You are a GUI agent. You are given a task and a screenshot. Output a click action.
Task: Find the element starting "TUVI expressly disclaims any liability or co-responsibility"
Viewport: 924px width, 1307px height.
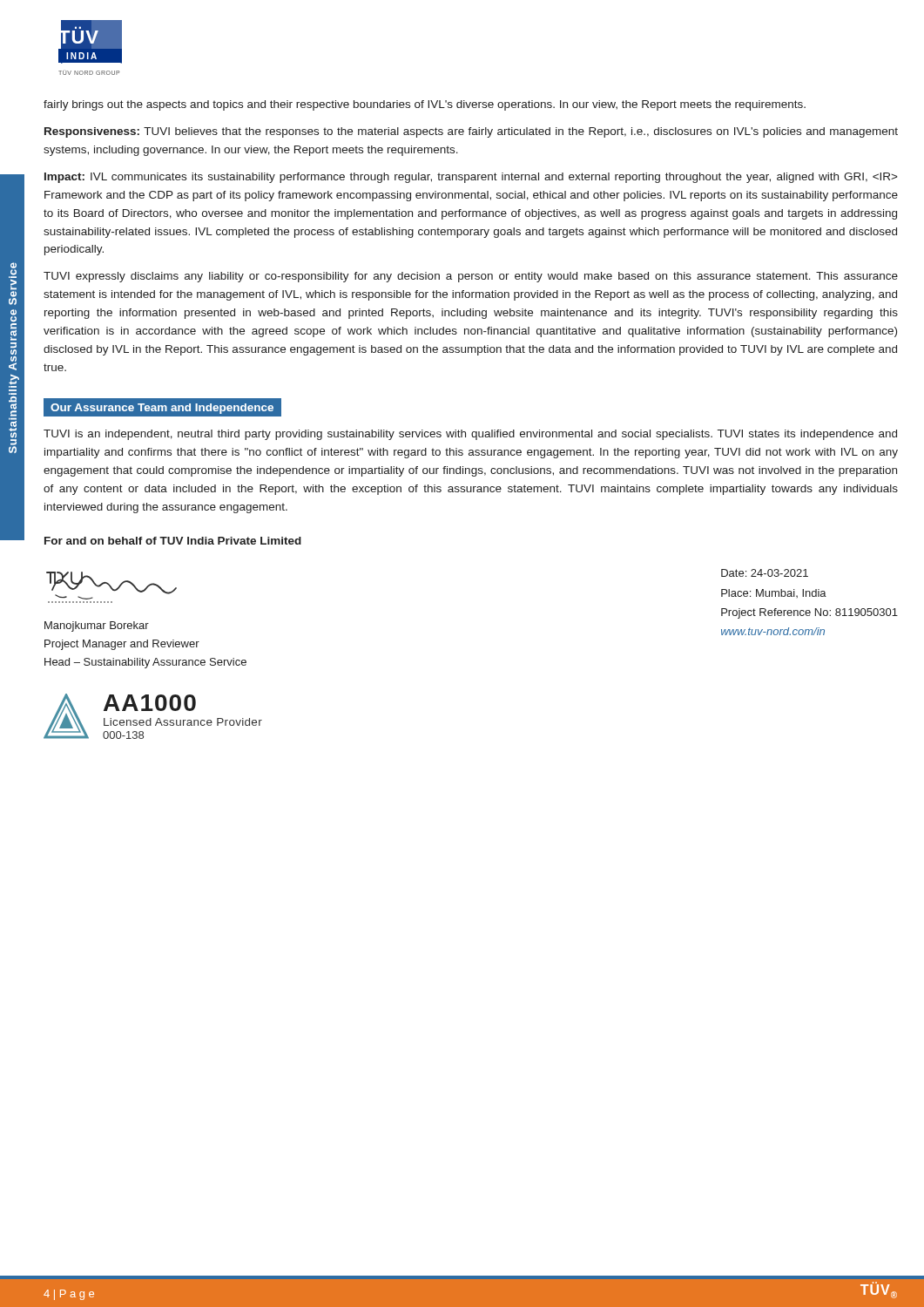[x=471, y=323]
